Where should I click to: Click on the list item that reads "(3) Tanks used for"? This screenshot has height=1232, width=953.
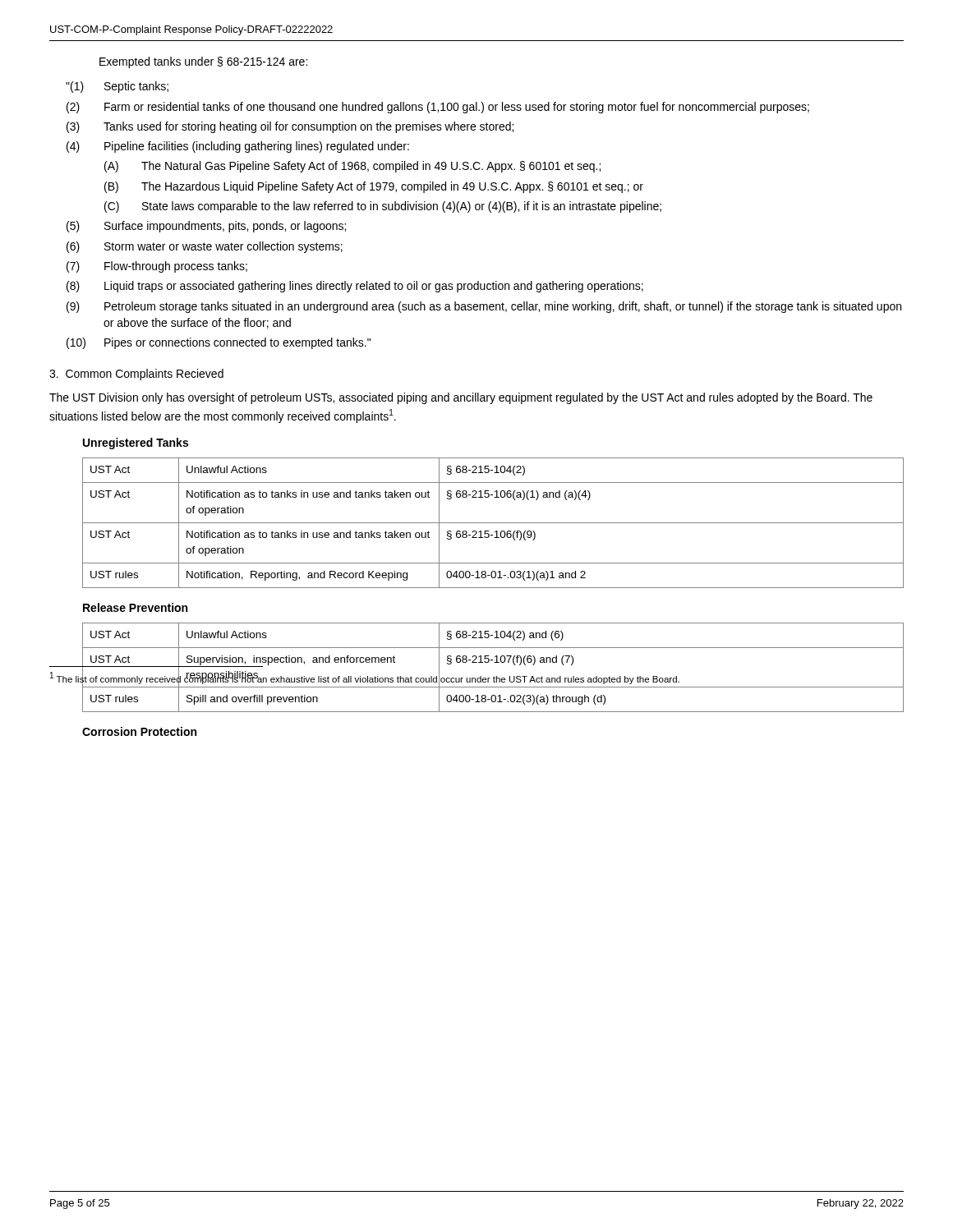485,127
